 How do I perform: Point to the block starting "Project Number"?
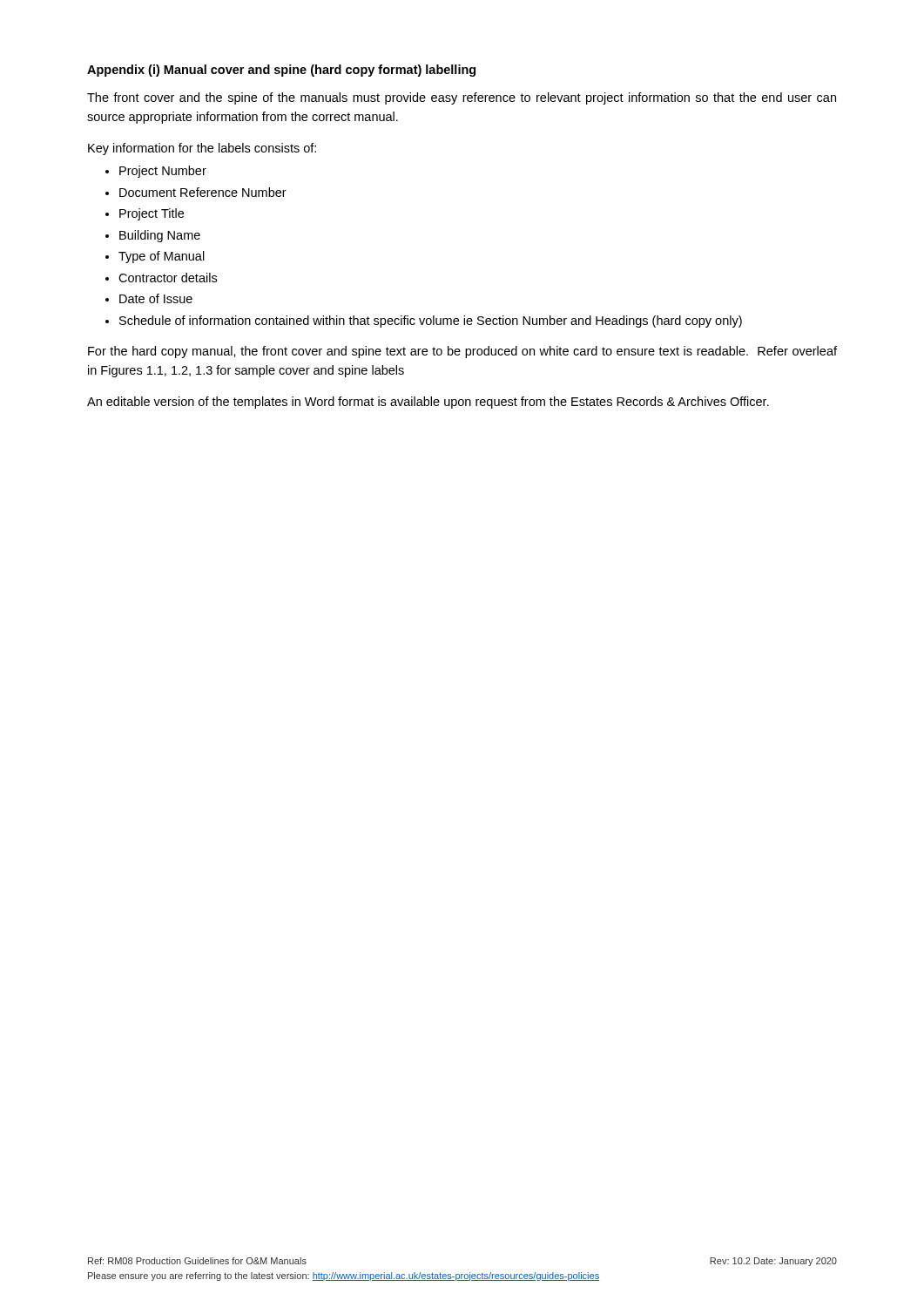pyautogui.click(x=162, y=171)
